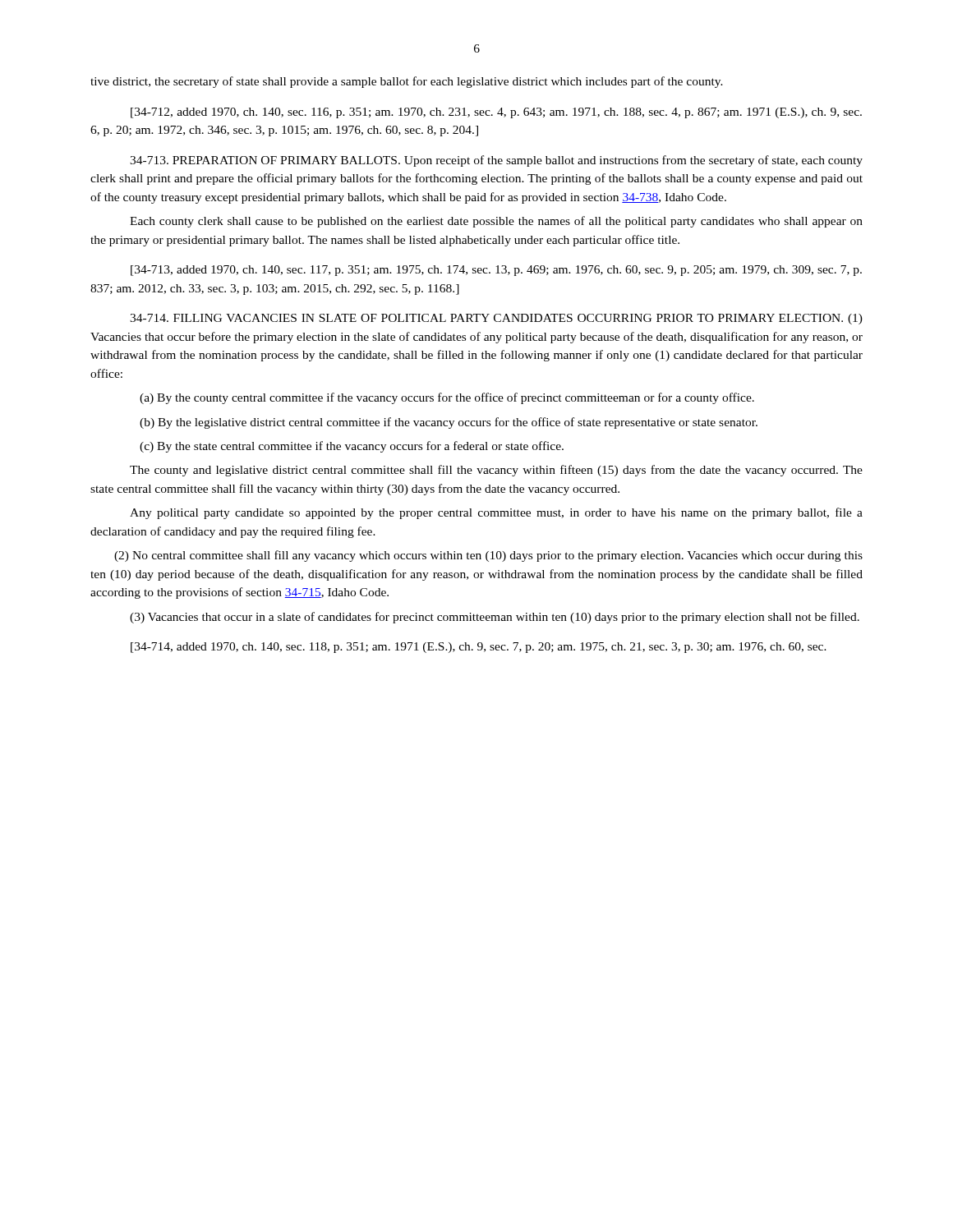Locate the block of text that opens with "(a) By the county central committee"
The width and height of the screenshot is (953, 1232).
[x=501, y=398]
